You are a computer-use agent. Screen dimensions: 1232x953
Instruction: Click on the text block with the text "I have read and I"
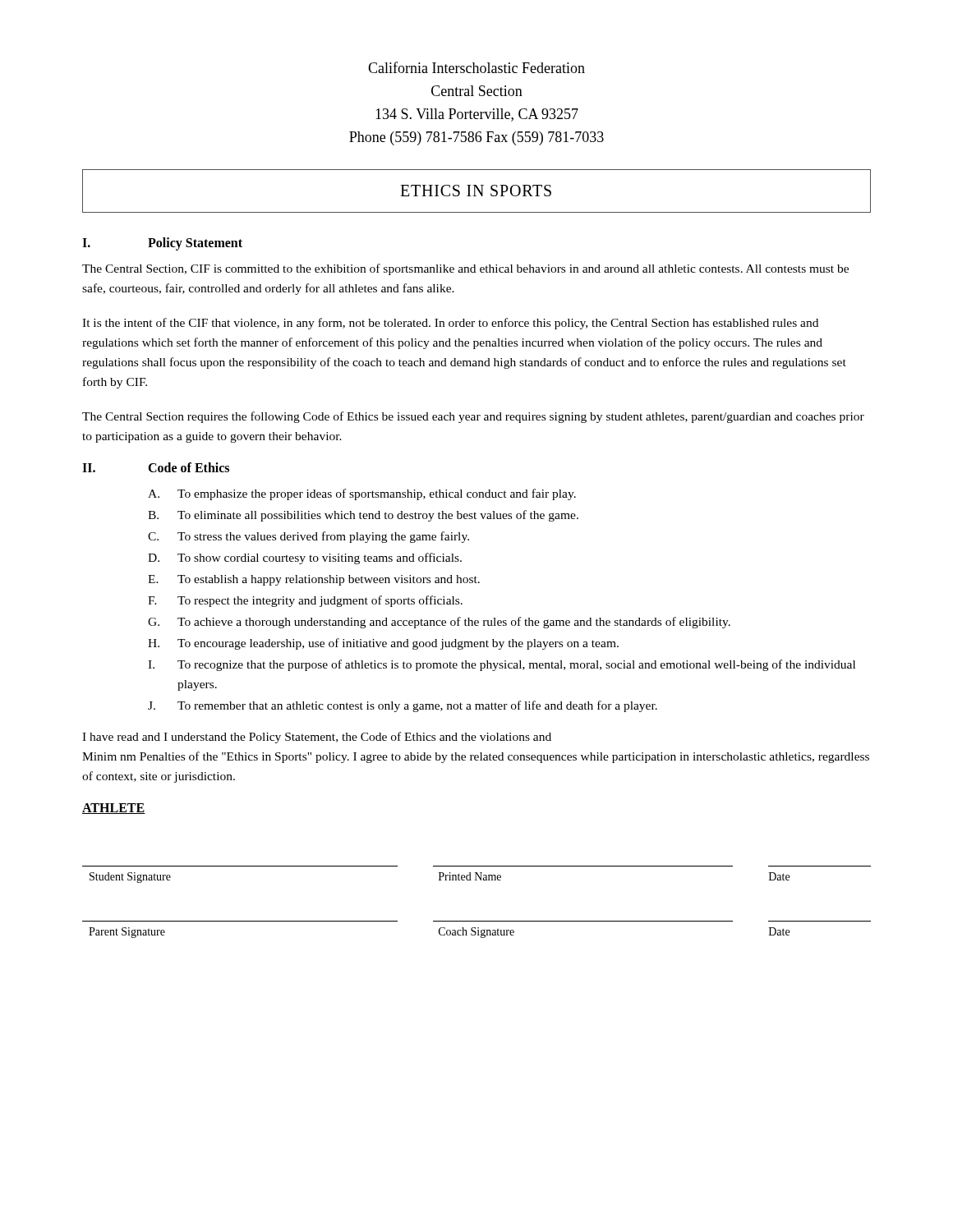(476, 756)
